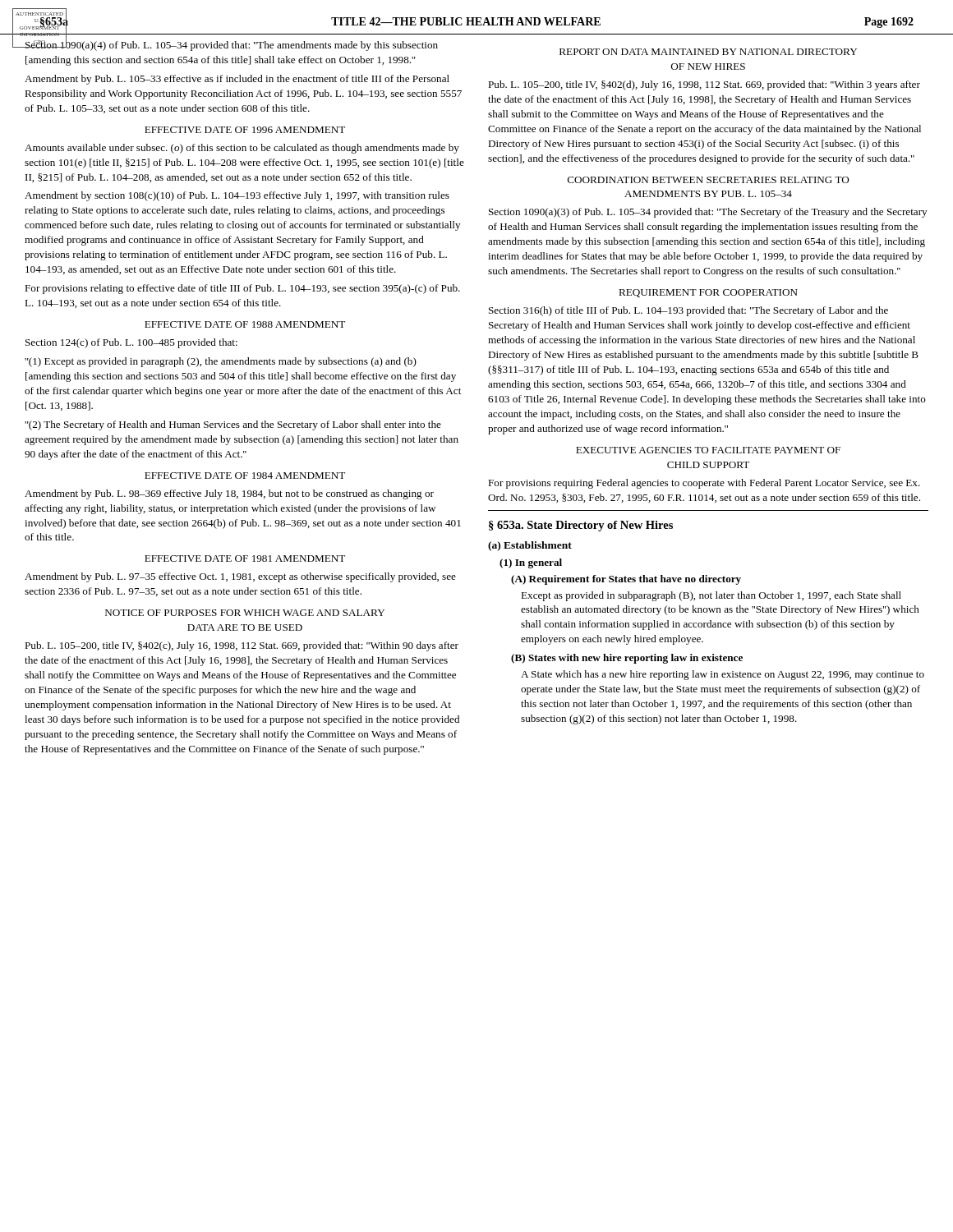Viewport: 953px width, 1232px height.
Task: Point to the region starting "(1) In general"
Action: click(531, 562)
